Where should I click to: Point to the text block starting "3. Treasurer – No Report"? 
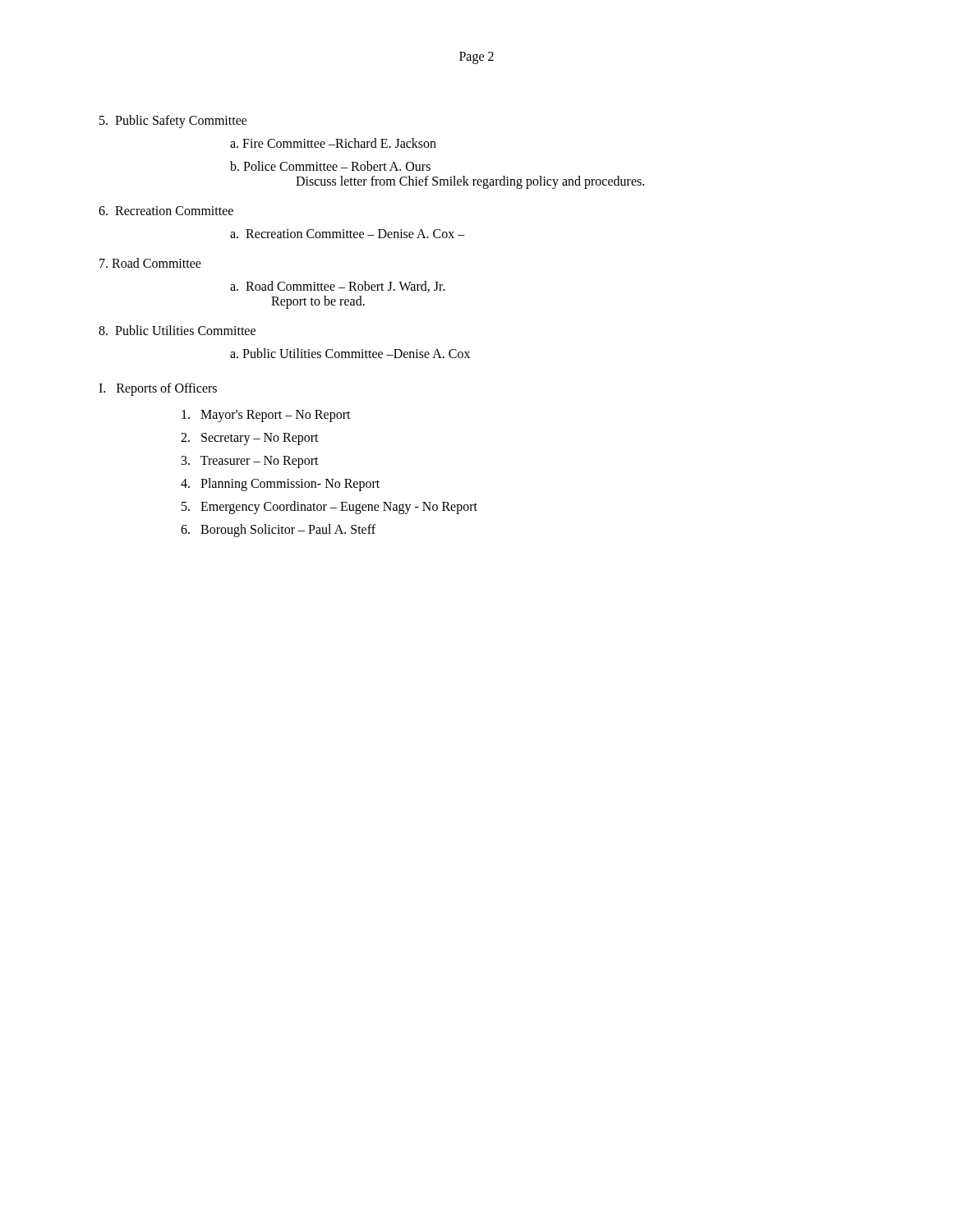pos(250,460)
